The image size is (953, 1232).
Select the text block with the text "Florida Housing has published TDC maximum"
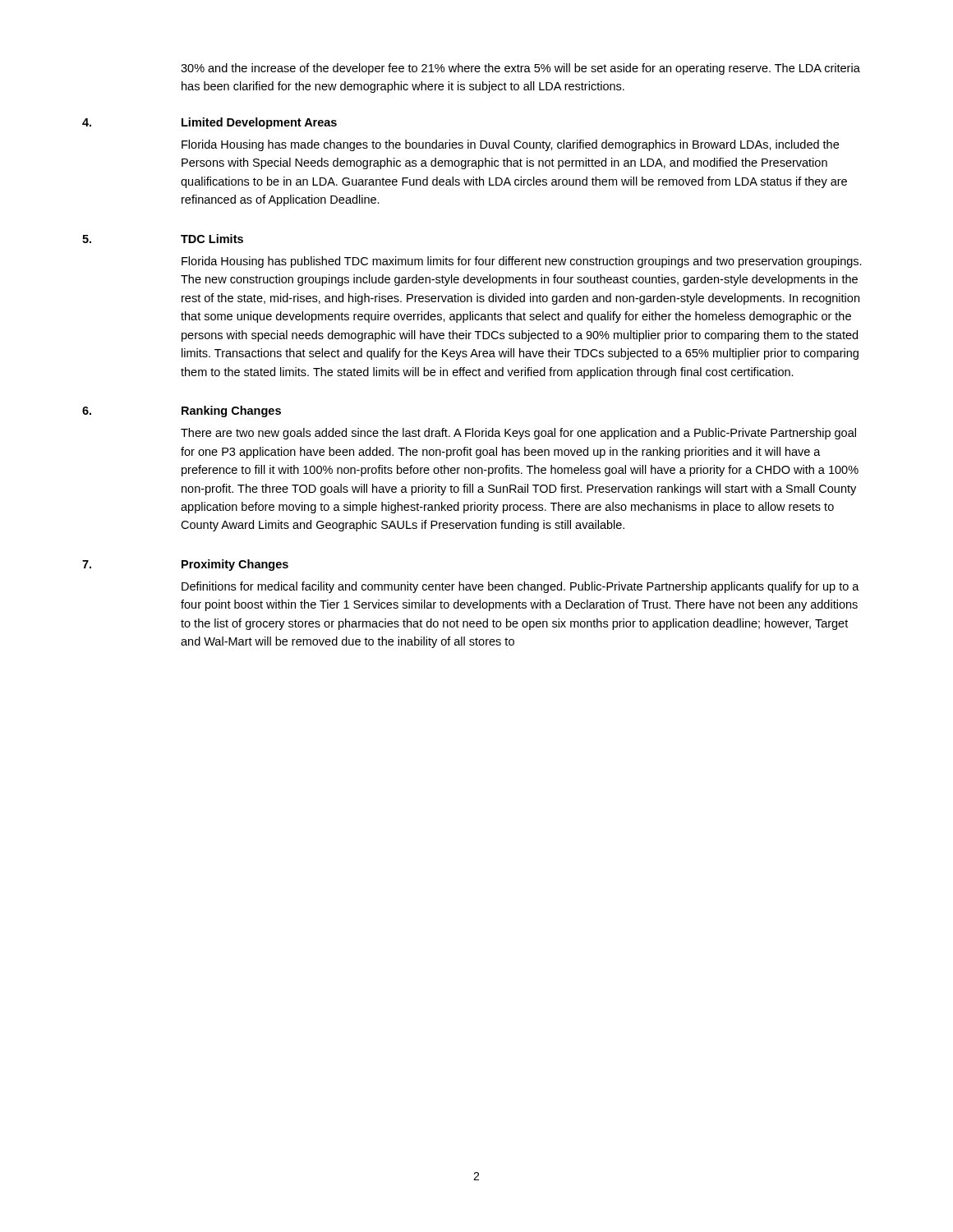pos(522,316)
